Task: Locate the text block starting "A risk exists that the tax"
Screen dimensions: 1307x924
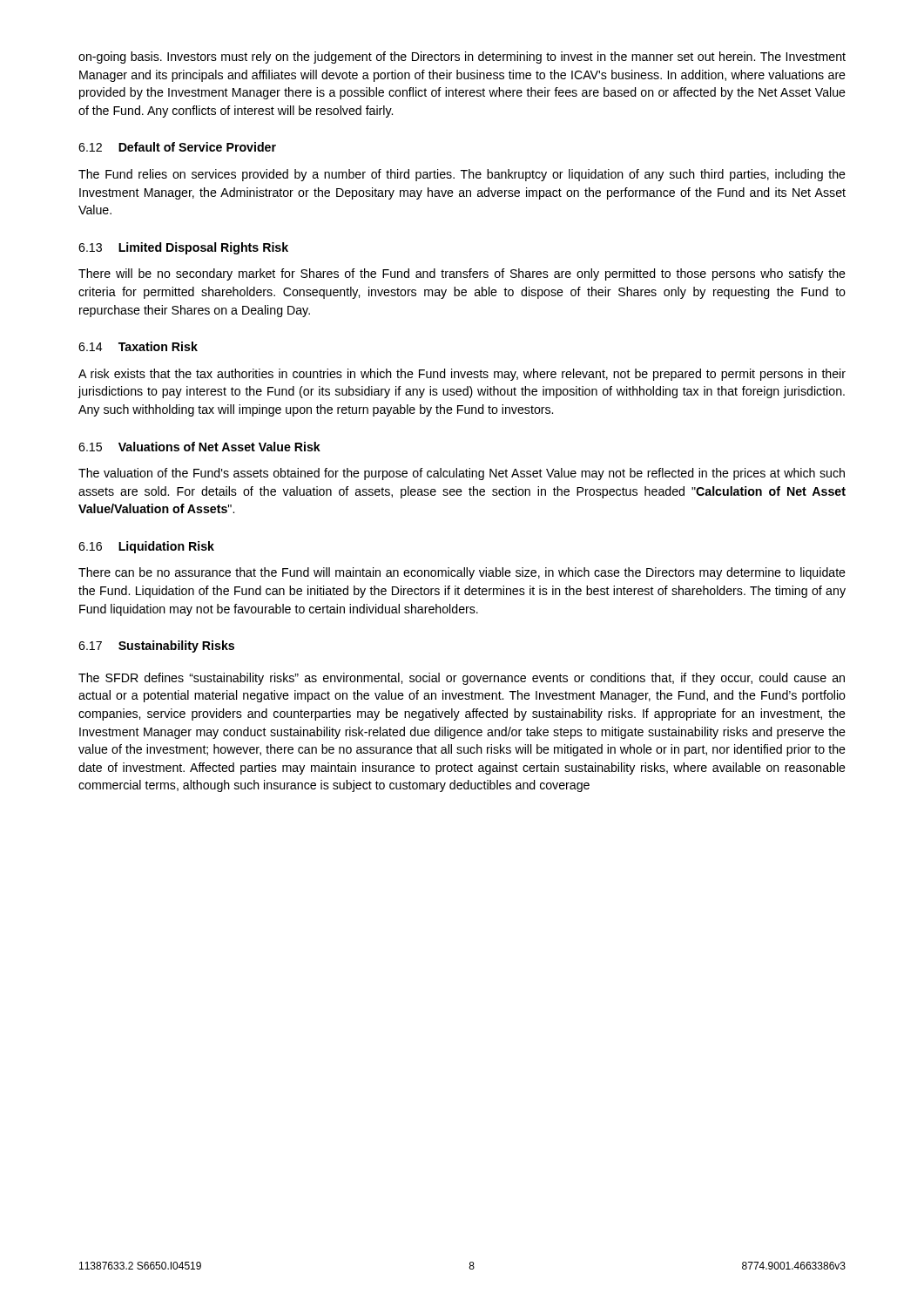Action: pos(462,392)
